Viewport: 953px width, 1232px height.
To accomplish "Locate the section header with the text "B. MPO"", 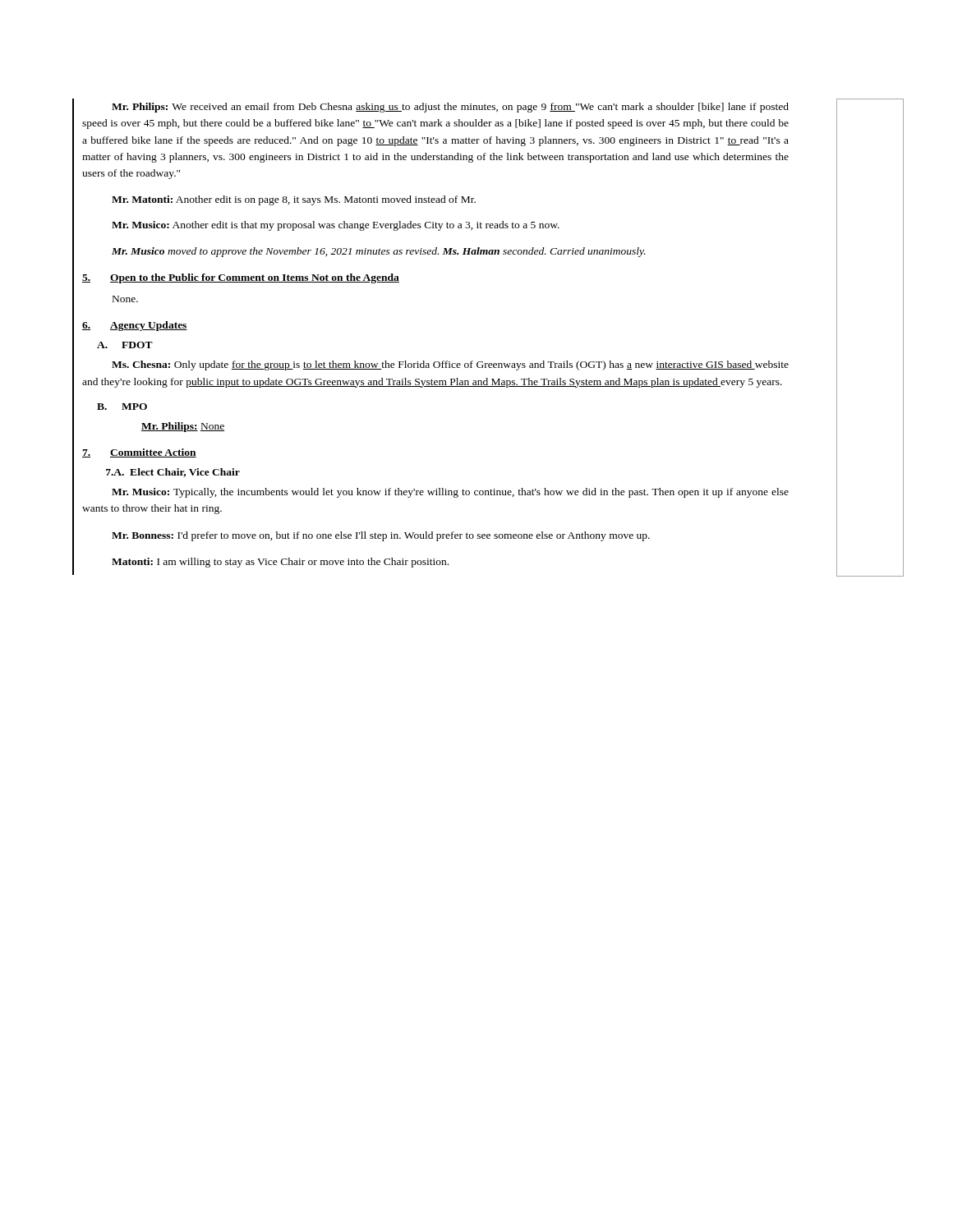I will [122, 406].
